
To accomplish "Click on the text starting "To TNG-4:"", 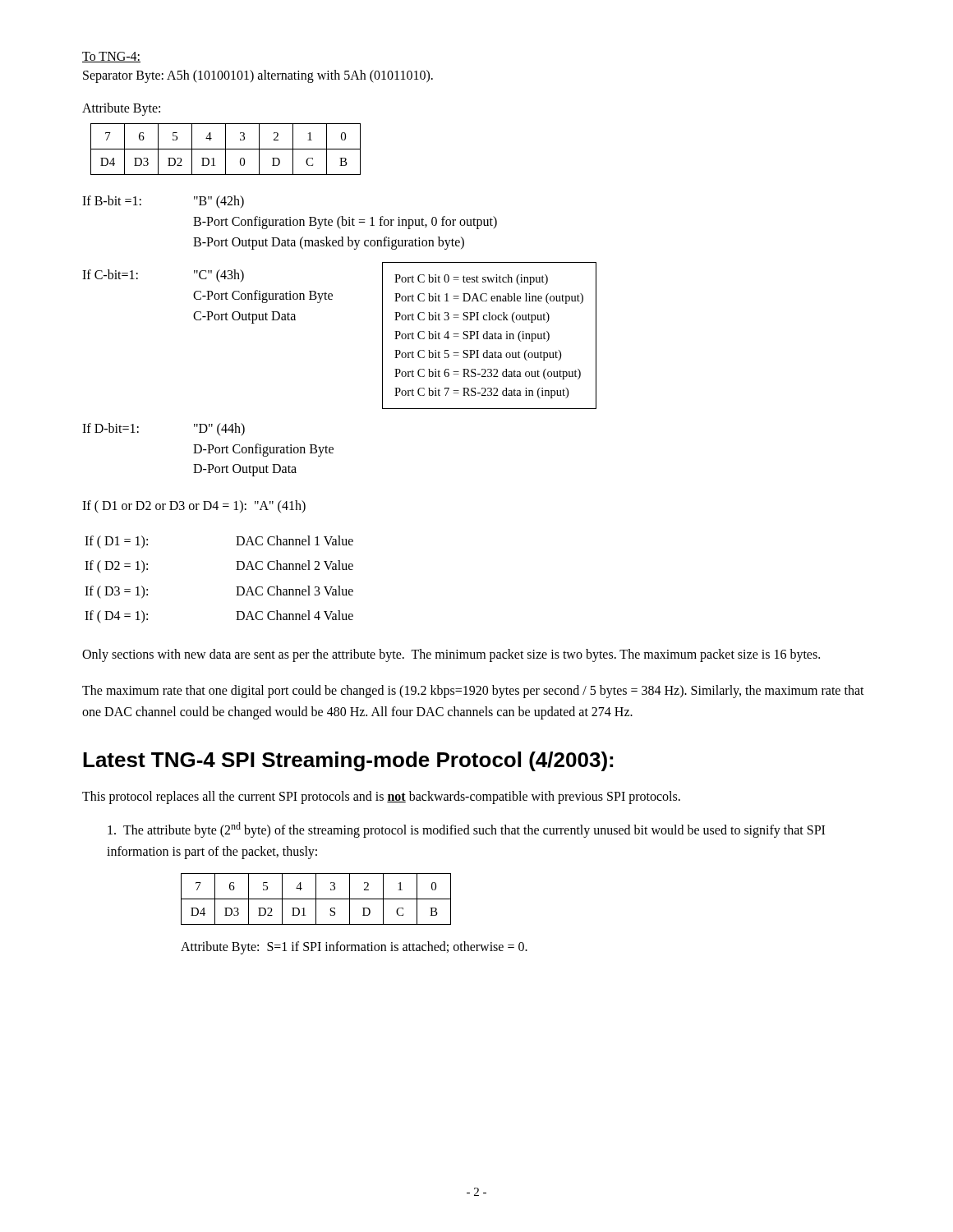I will [x=111, y=56].
